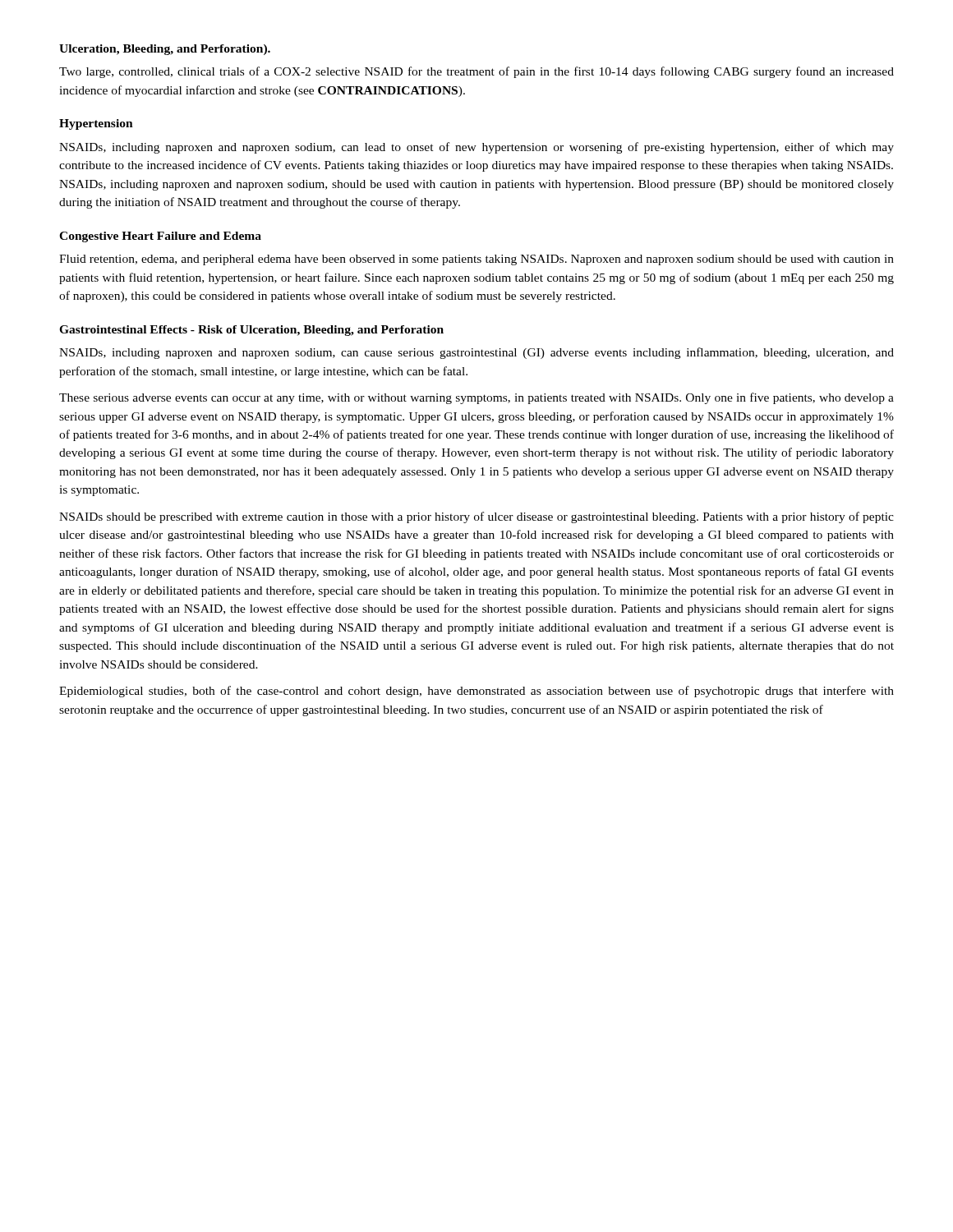Click on the text block starting "Congestive Heart Failure and Edema"
Viewport: 953px width, 1232px height.
[x=160, y=235]
